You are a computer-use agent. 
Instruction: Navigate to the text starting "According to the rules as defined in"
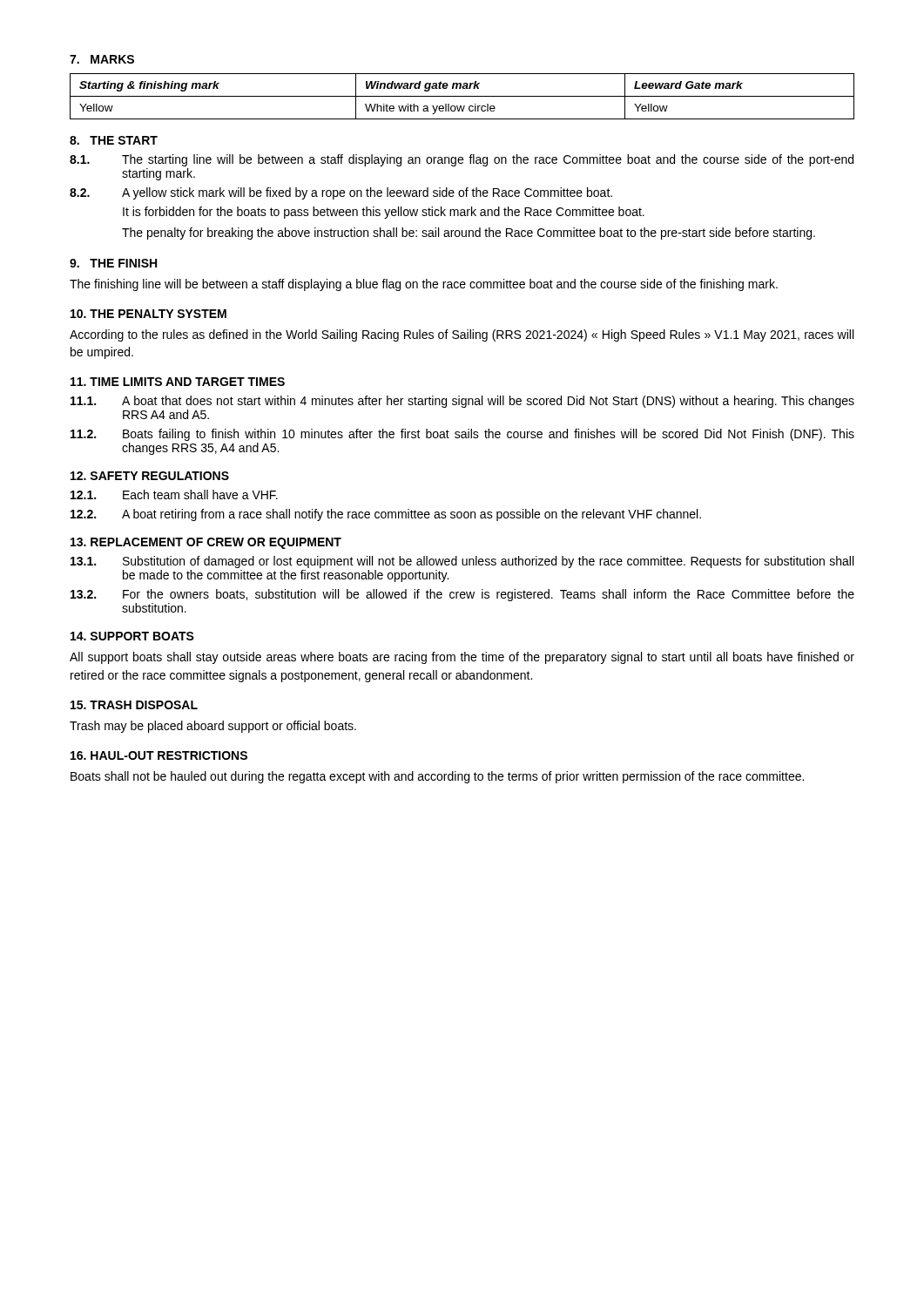(462, 343)
